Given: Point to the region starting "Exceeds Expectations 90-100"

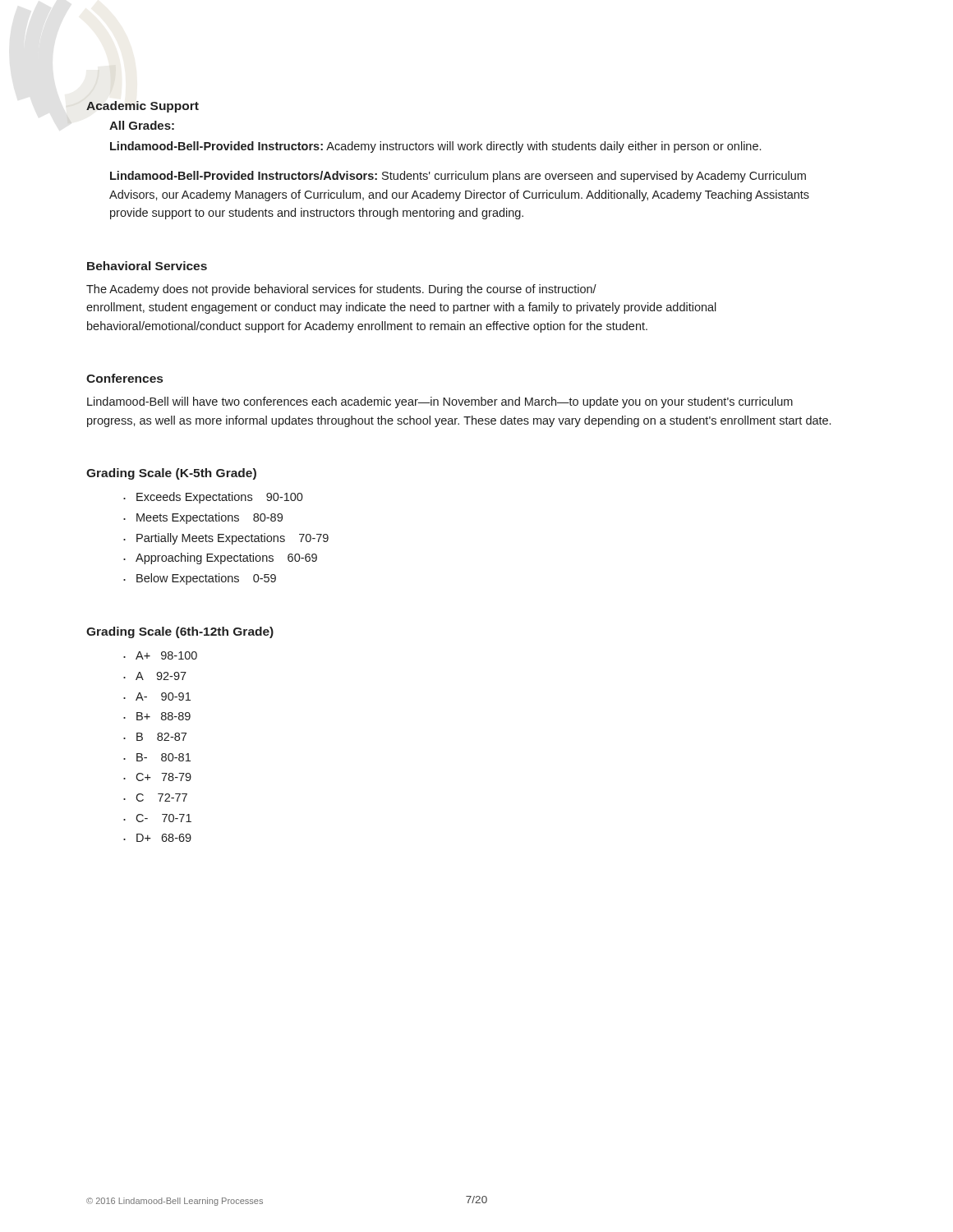Looking at the screenshot, I should click(219, 497).
